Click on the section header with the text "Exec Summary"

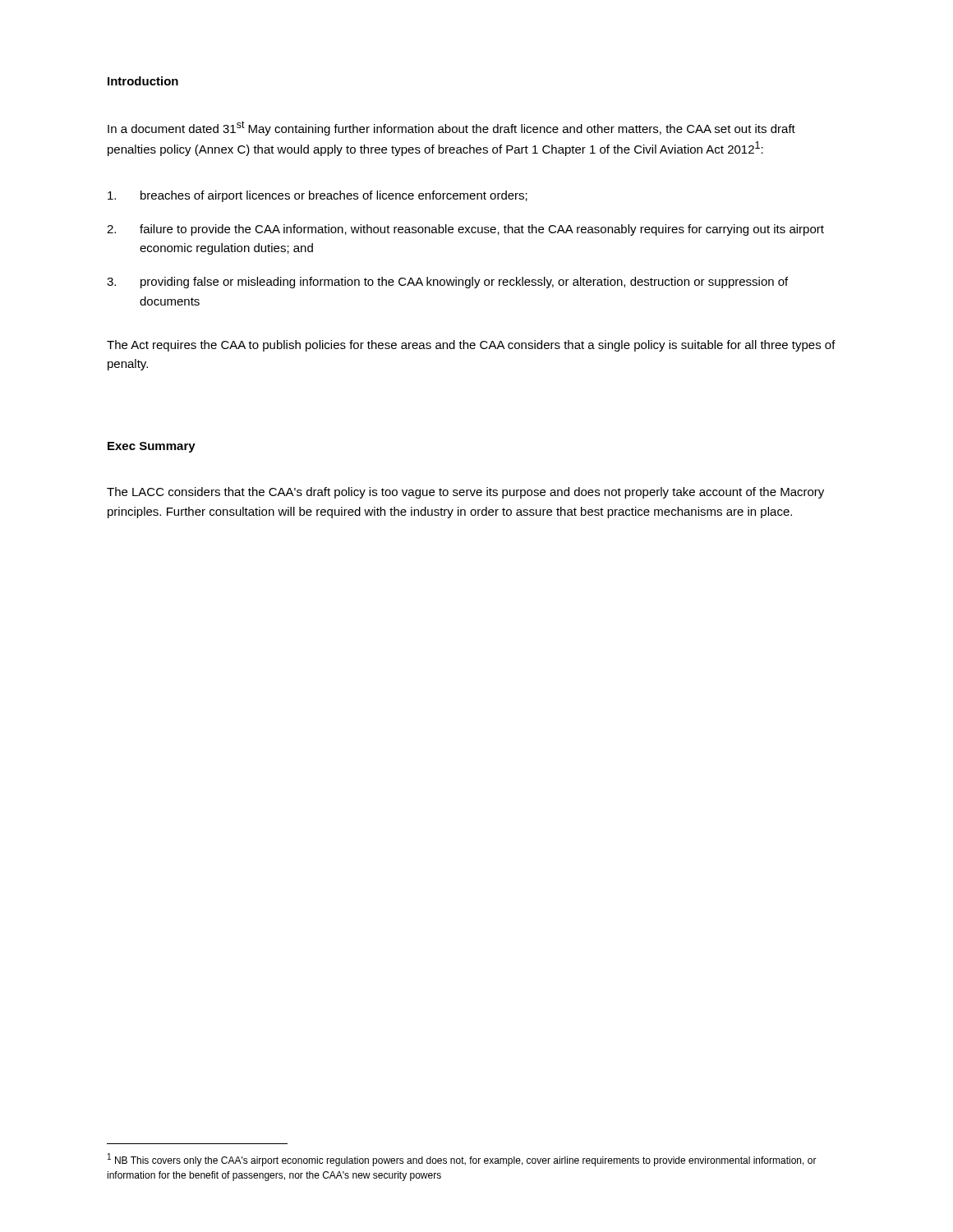coord(151,446)
